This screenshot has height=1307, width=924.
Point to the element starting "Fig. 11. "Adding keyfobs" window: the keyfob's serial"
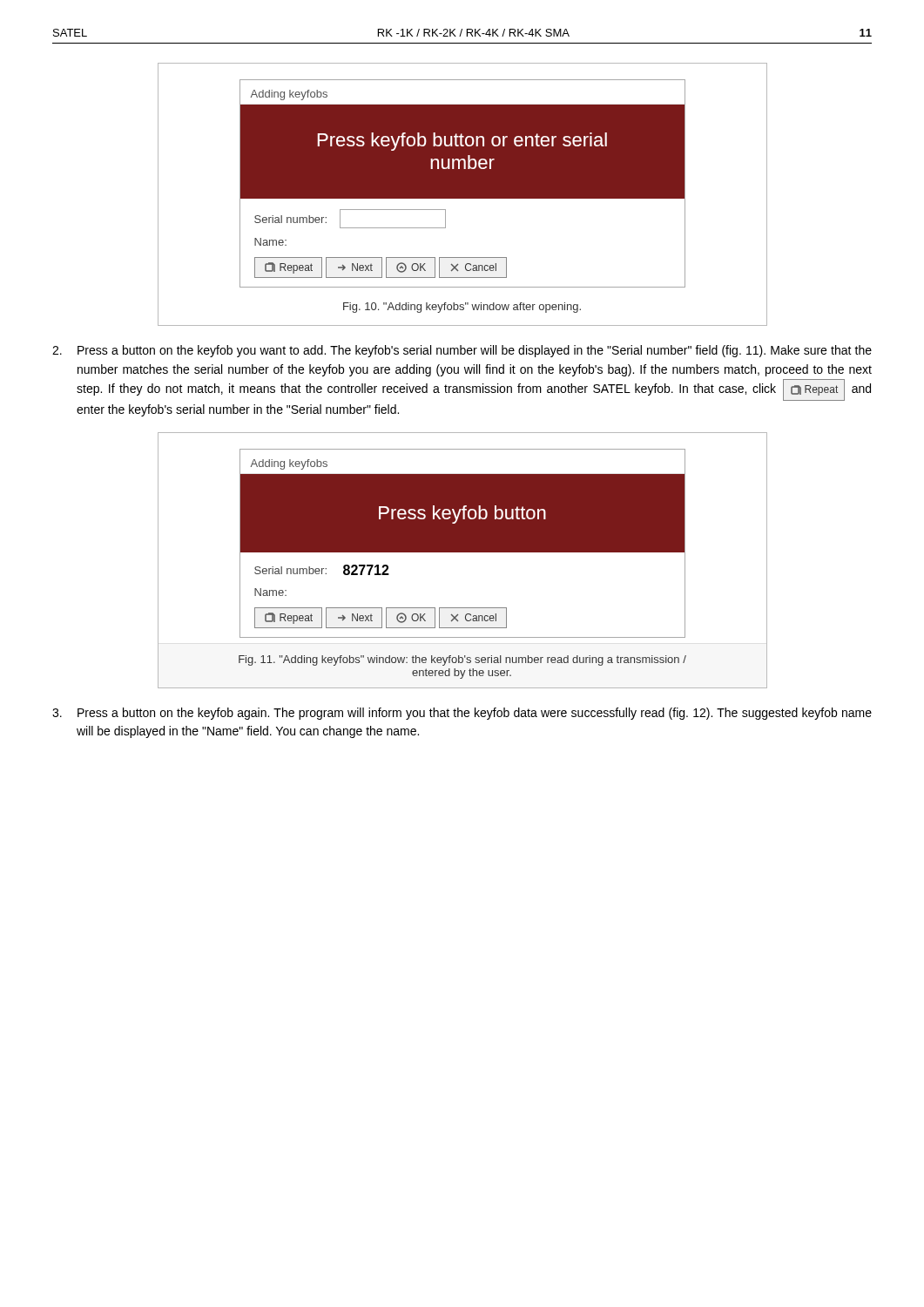point(462,665)
